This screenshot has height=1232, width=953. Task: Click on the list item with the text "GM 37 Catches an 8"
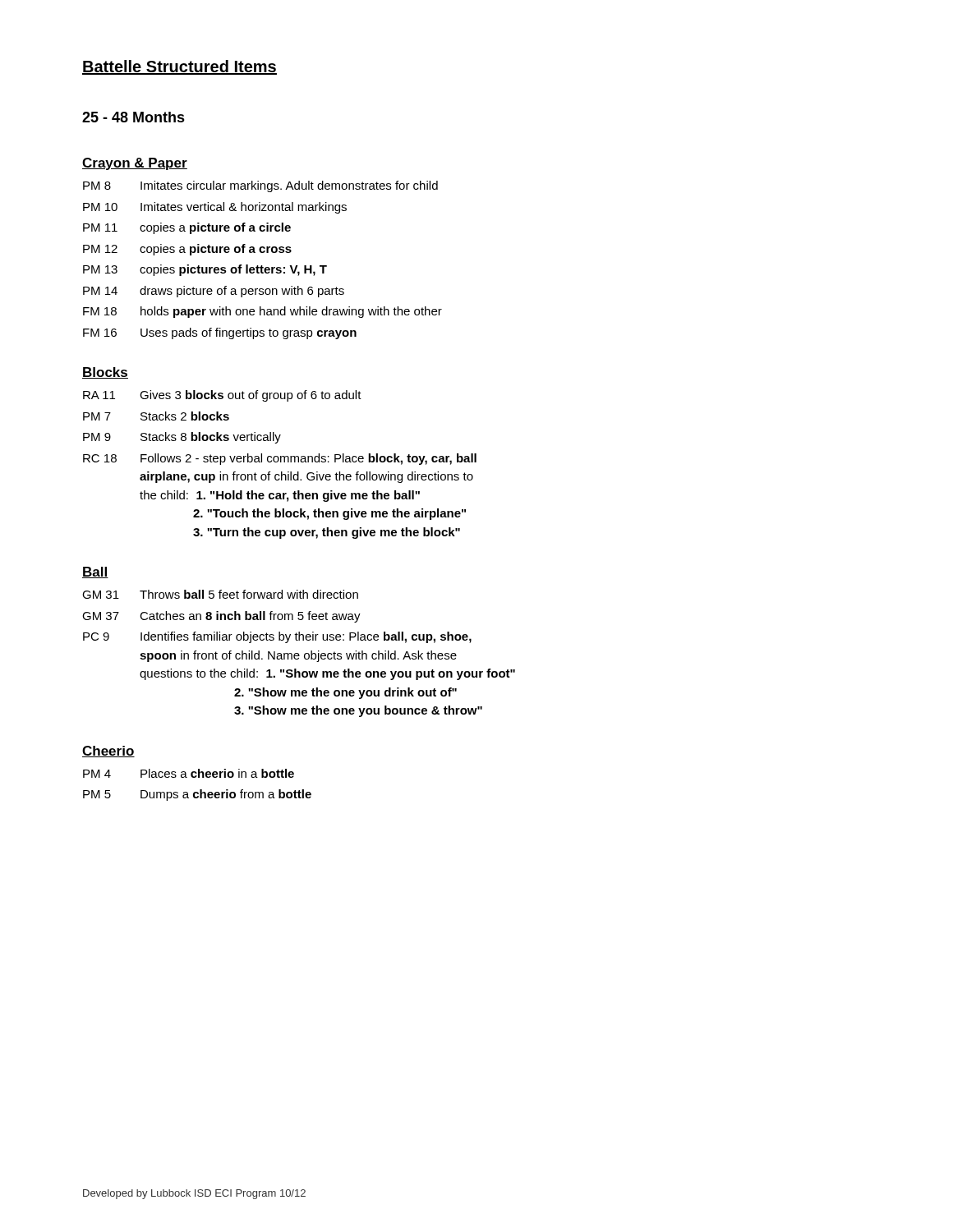(x=221, y=617)
